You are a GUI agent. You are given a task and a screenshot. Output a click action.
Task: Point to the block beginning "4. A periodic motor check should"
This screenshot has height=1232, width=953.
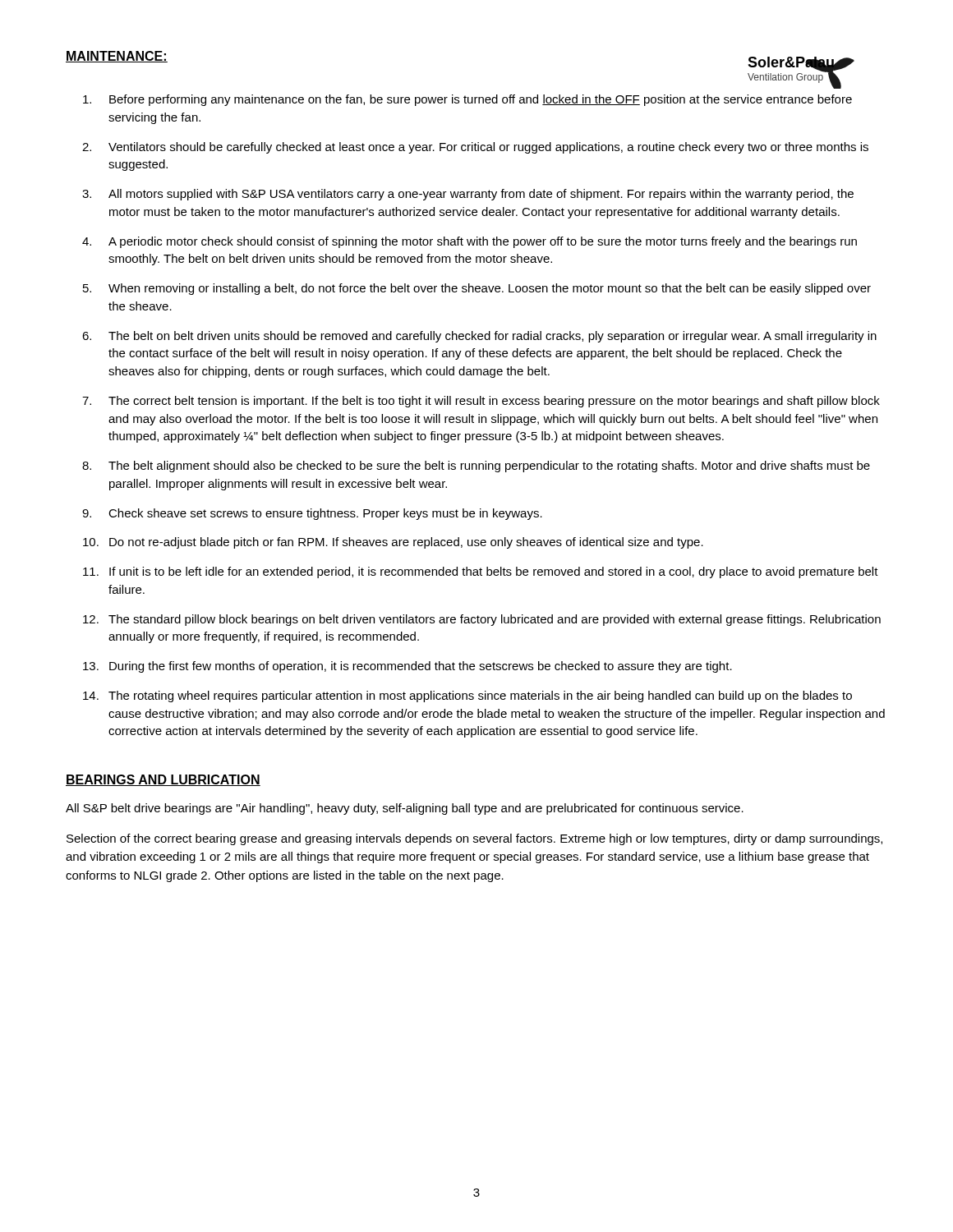click(x=485, y=250)
